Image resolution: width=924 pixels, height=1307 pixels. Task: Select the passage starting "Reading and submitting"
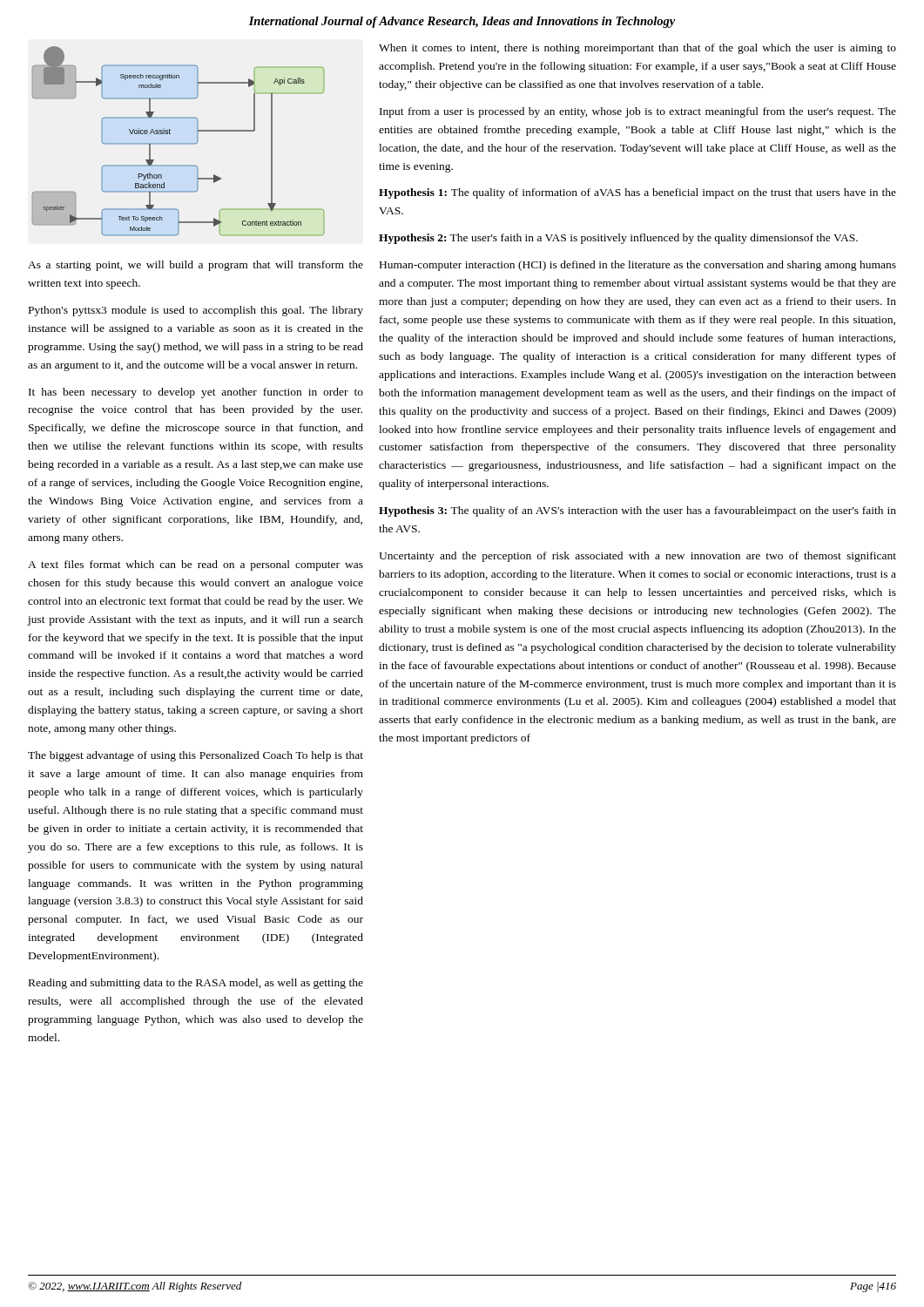[196, 1010]
